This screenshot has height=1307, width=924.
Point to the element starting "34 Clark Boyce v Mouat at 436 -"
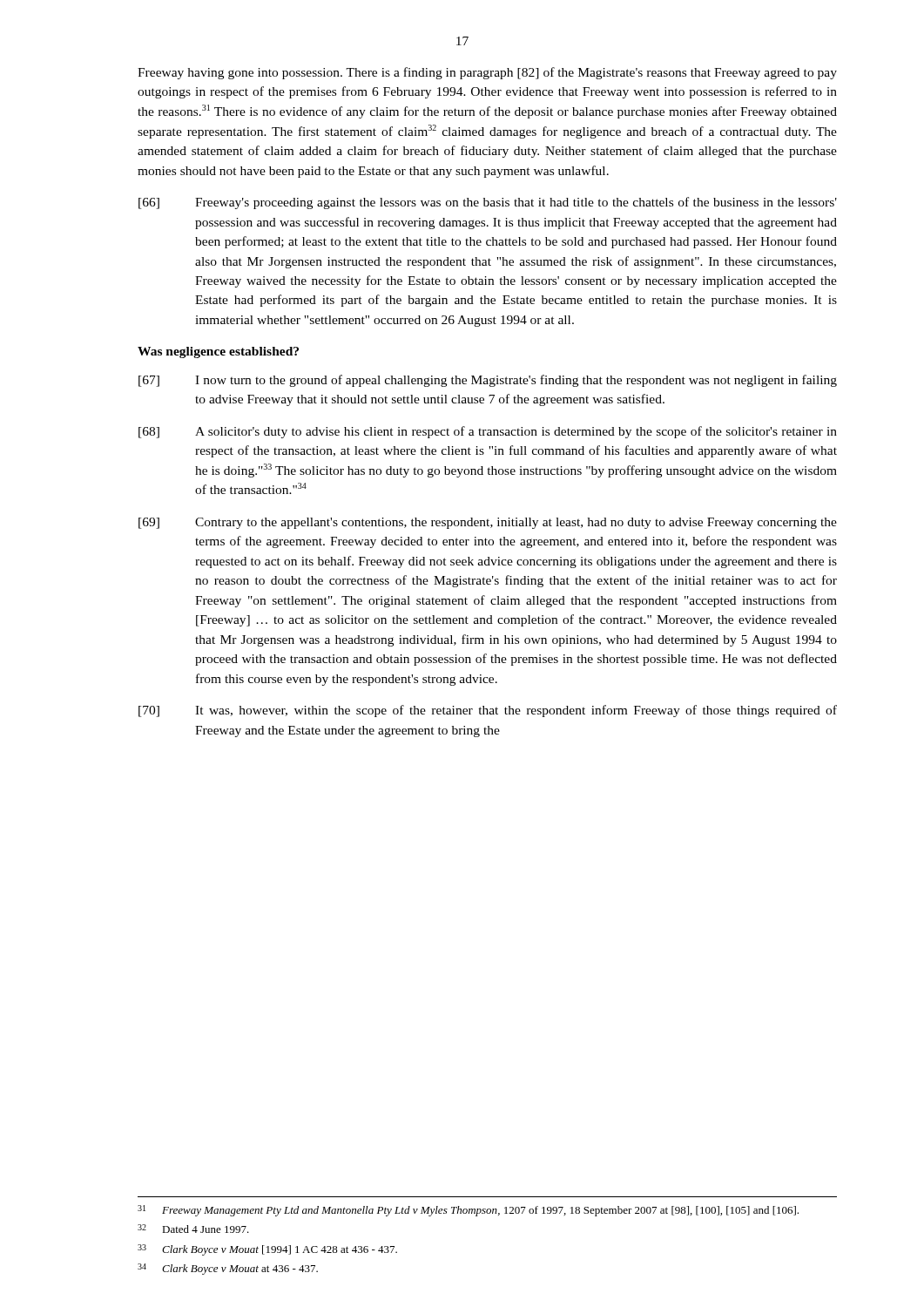pyautogui.click(x=228, y=1269)
